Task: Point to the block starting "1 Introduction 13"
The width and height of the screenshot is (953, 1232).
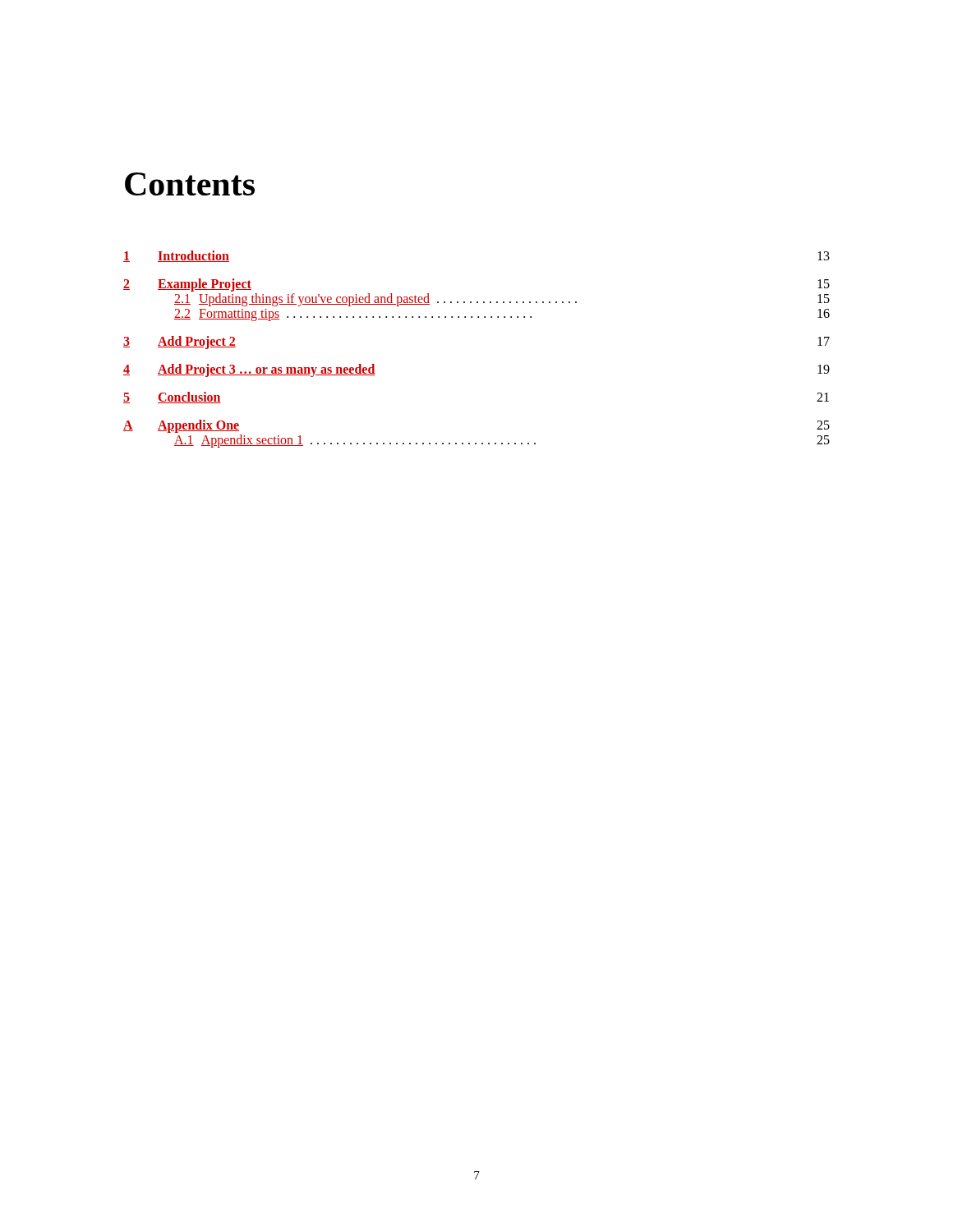Action: tap(193, 256)
